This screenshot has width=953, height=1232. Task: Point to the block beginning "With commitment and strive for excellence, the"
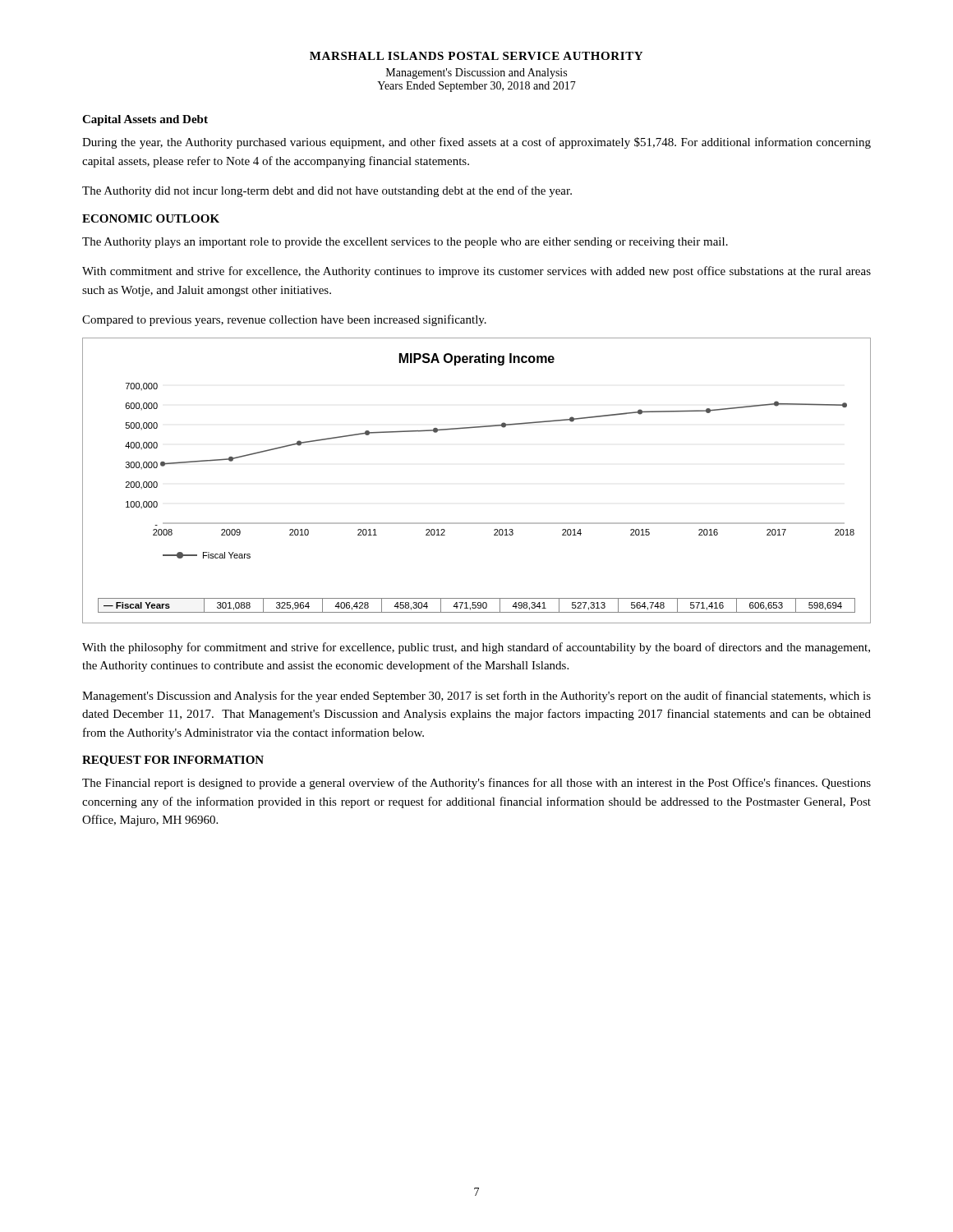(476, 281)
